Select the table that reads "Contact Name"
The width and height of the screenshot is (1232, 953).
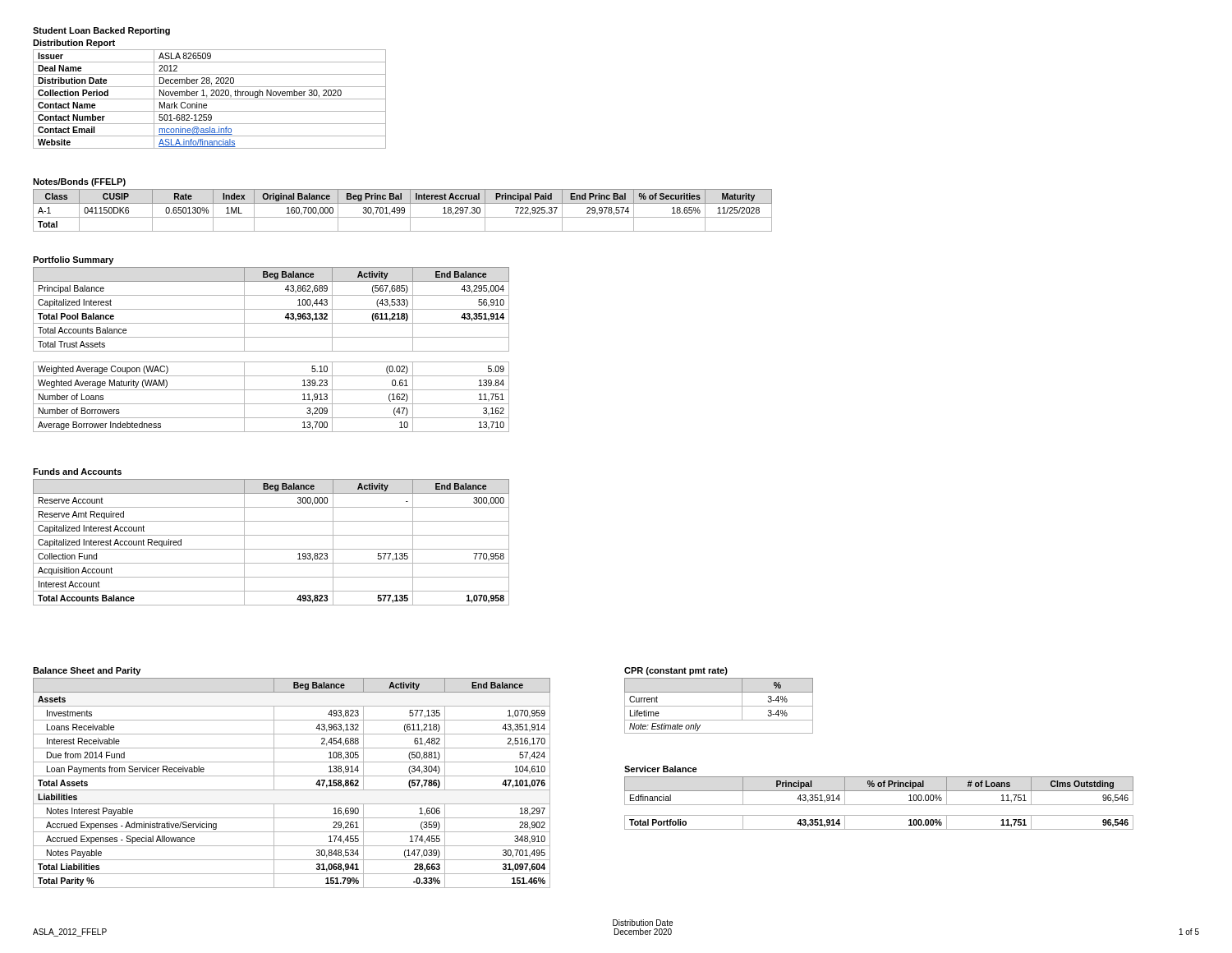tap(209, 99)
